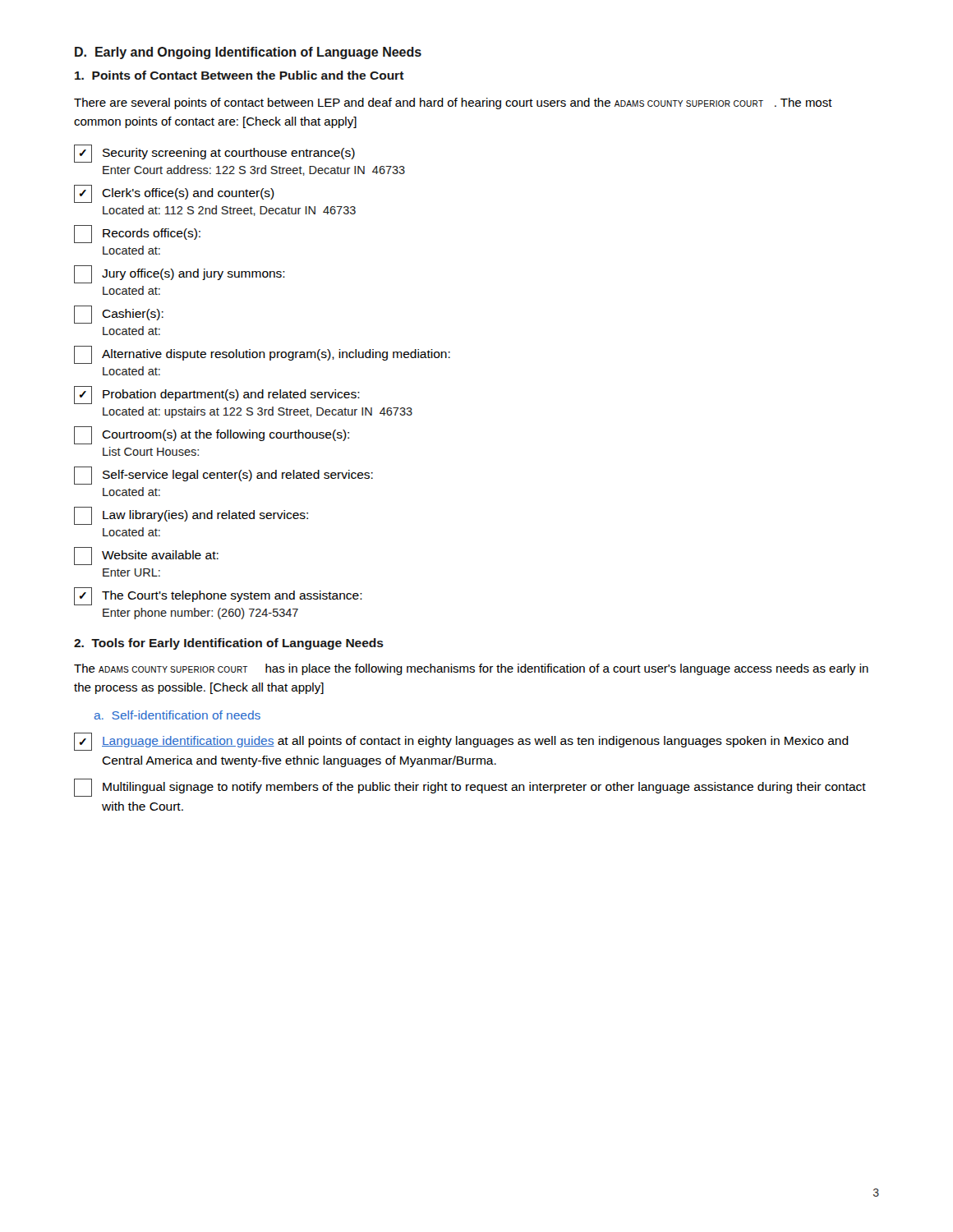
Task: Point to the element starting "2. Tools for Early Identification of Language Needs"
Action: point(229,642)
